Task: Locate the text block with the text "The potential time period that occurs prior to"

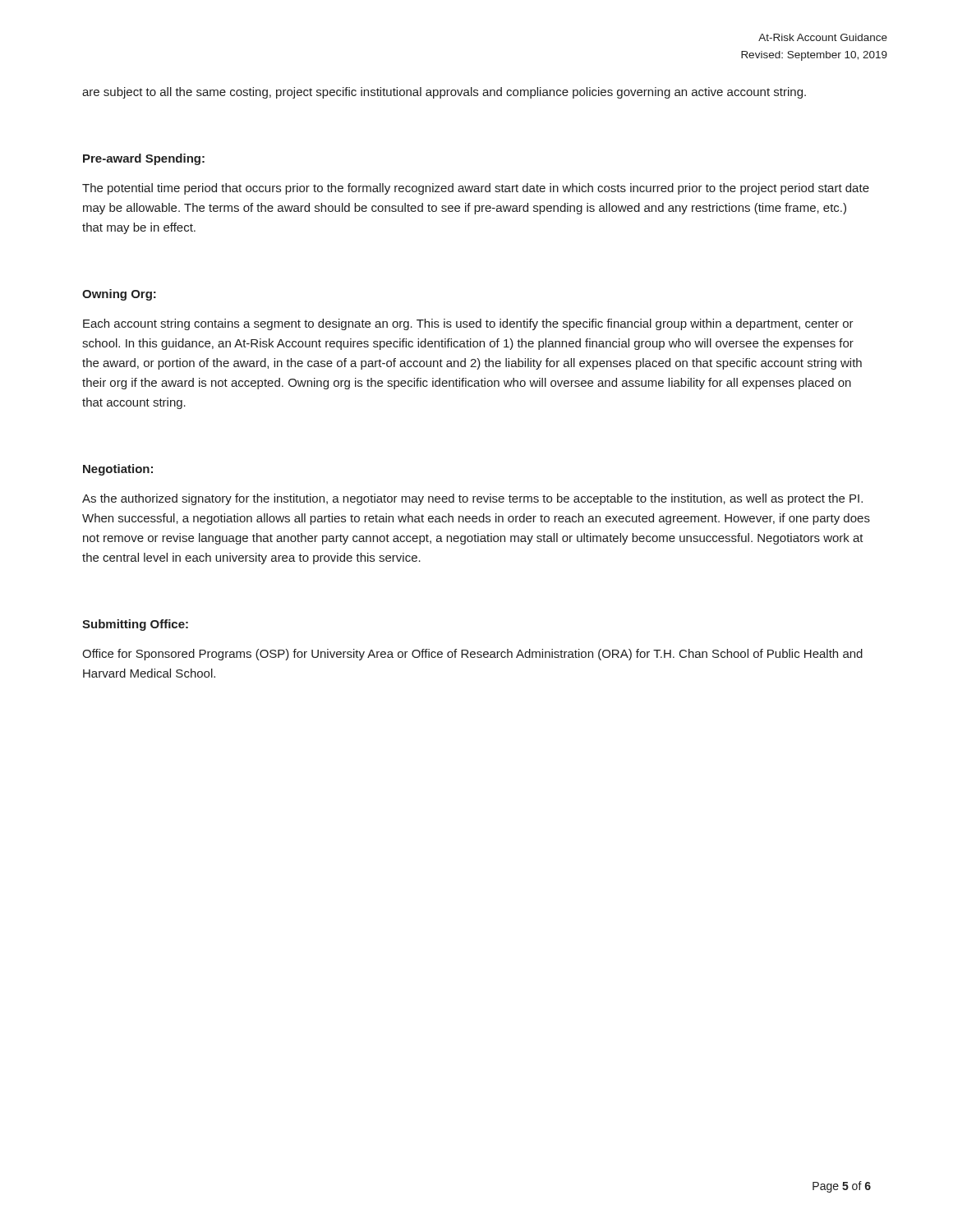Action: [476, 207]
